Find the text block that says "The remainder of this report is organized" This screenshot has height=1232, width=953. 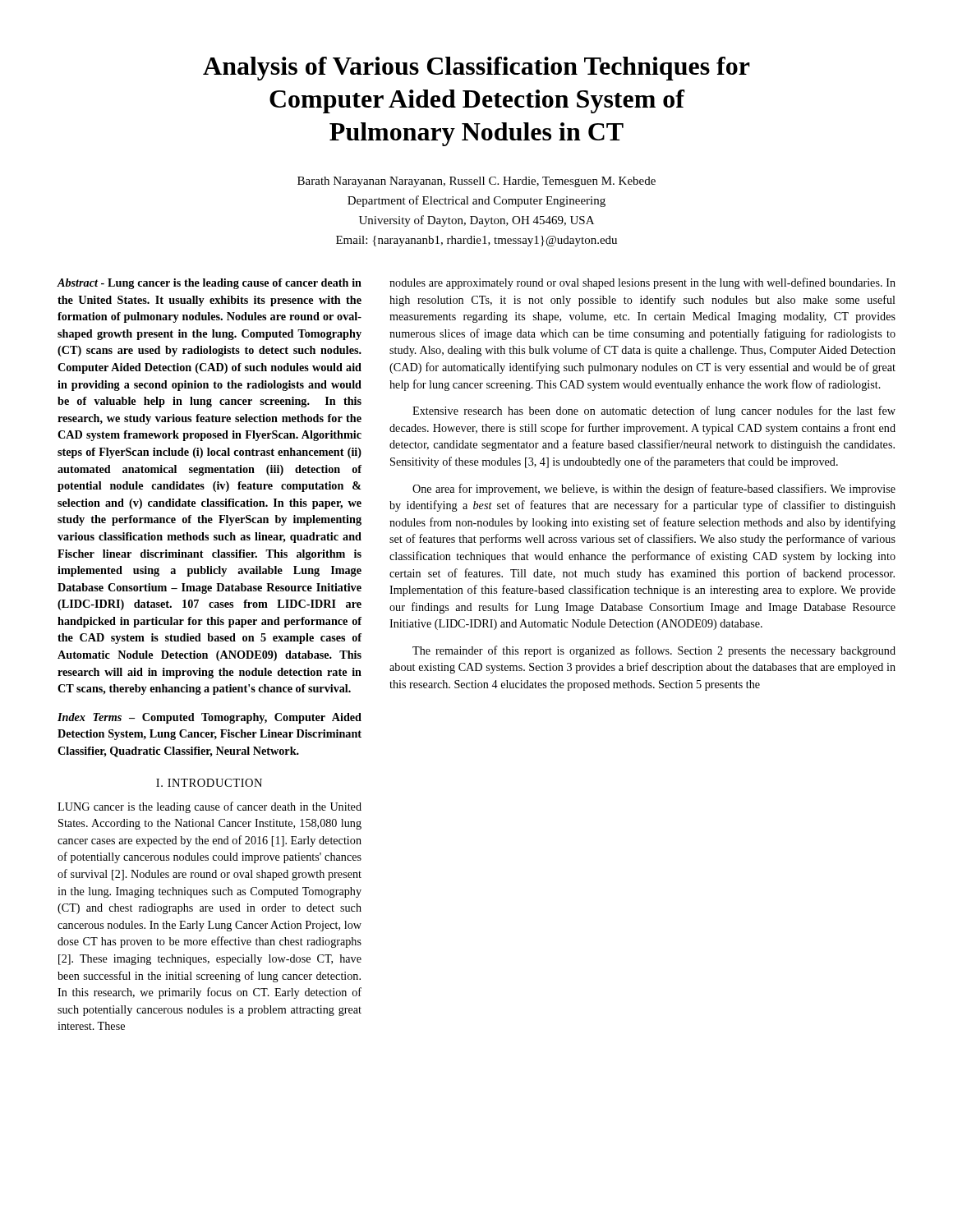tap(642, 667)
